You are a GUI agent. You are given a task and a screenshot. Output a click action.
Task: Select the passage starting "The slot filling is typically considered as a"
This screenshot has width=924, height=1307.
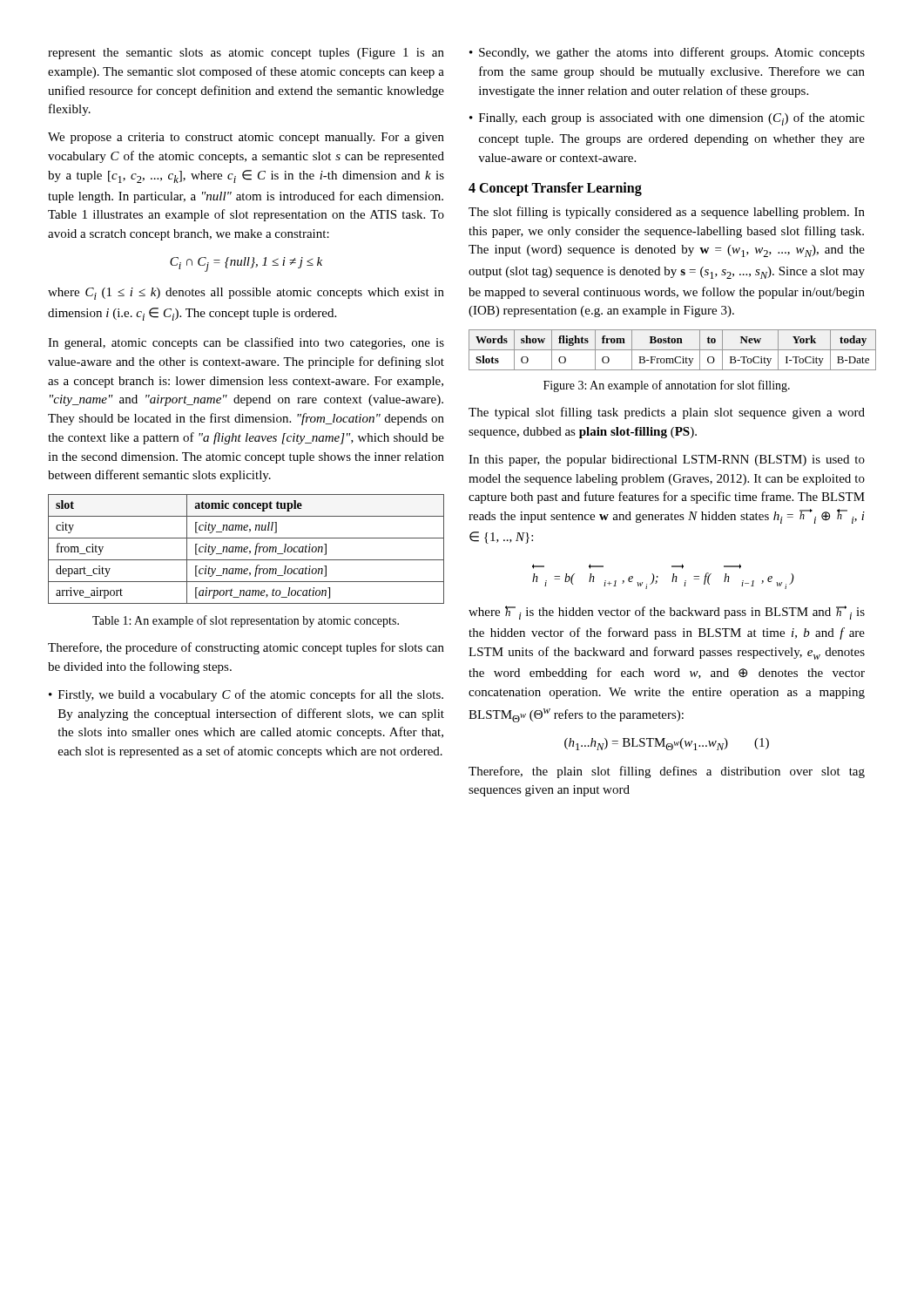pos(667,262)
